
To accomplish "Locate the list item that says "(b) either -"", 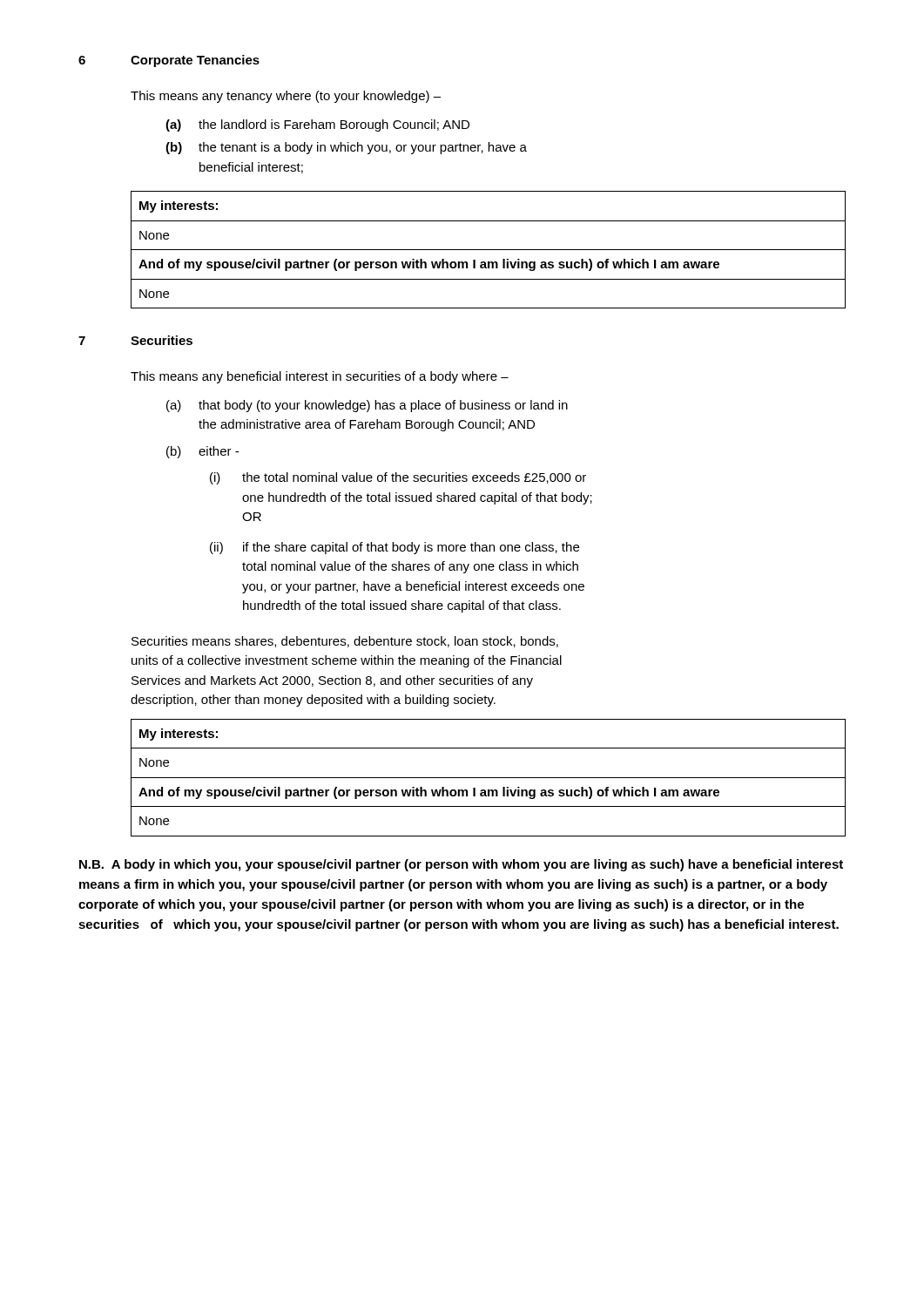I will [x=202, y=451].
